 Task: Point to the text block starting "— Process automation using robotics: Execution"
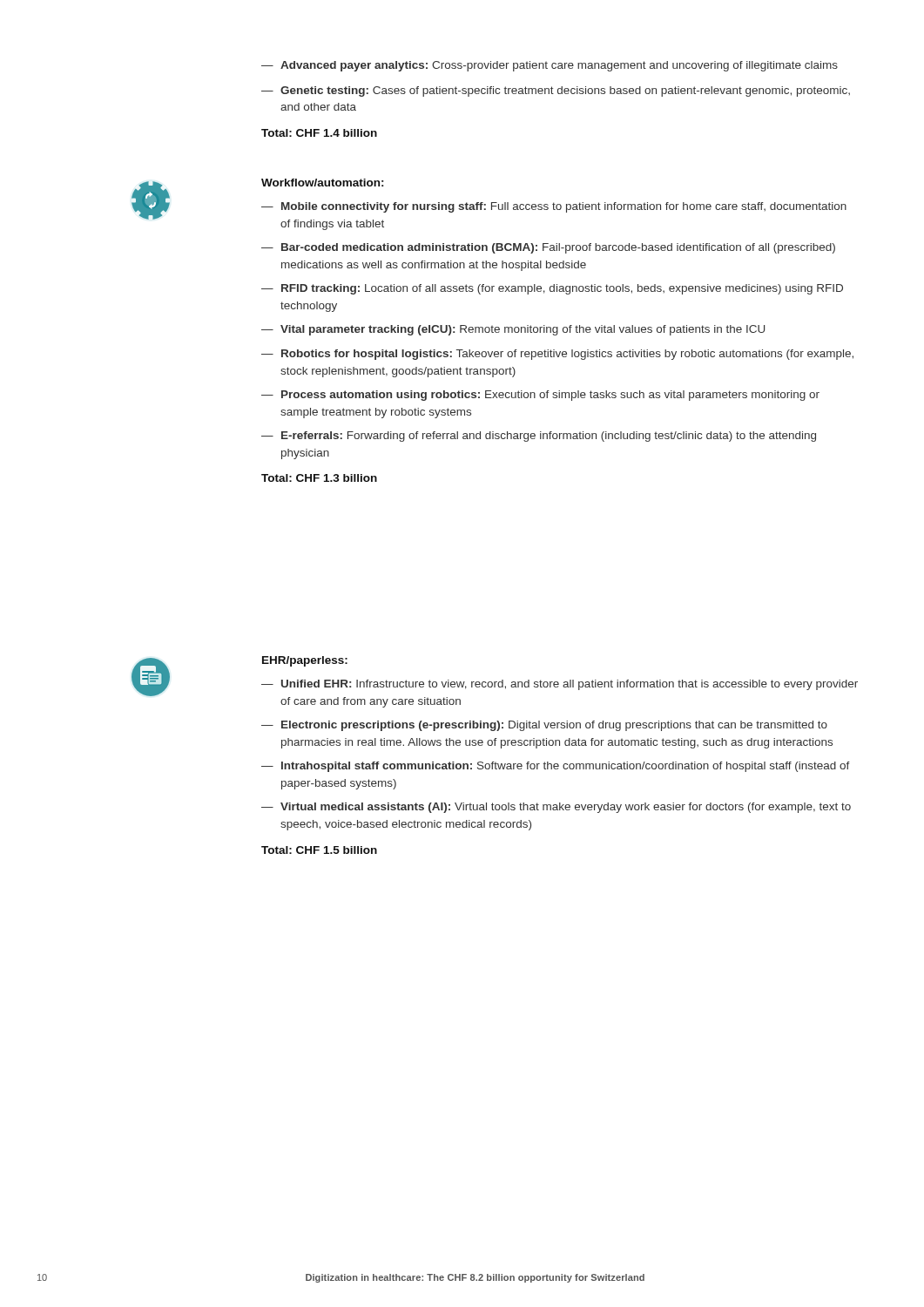[560, 403]
